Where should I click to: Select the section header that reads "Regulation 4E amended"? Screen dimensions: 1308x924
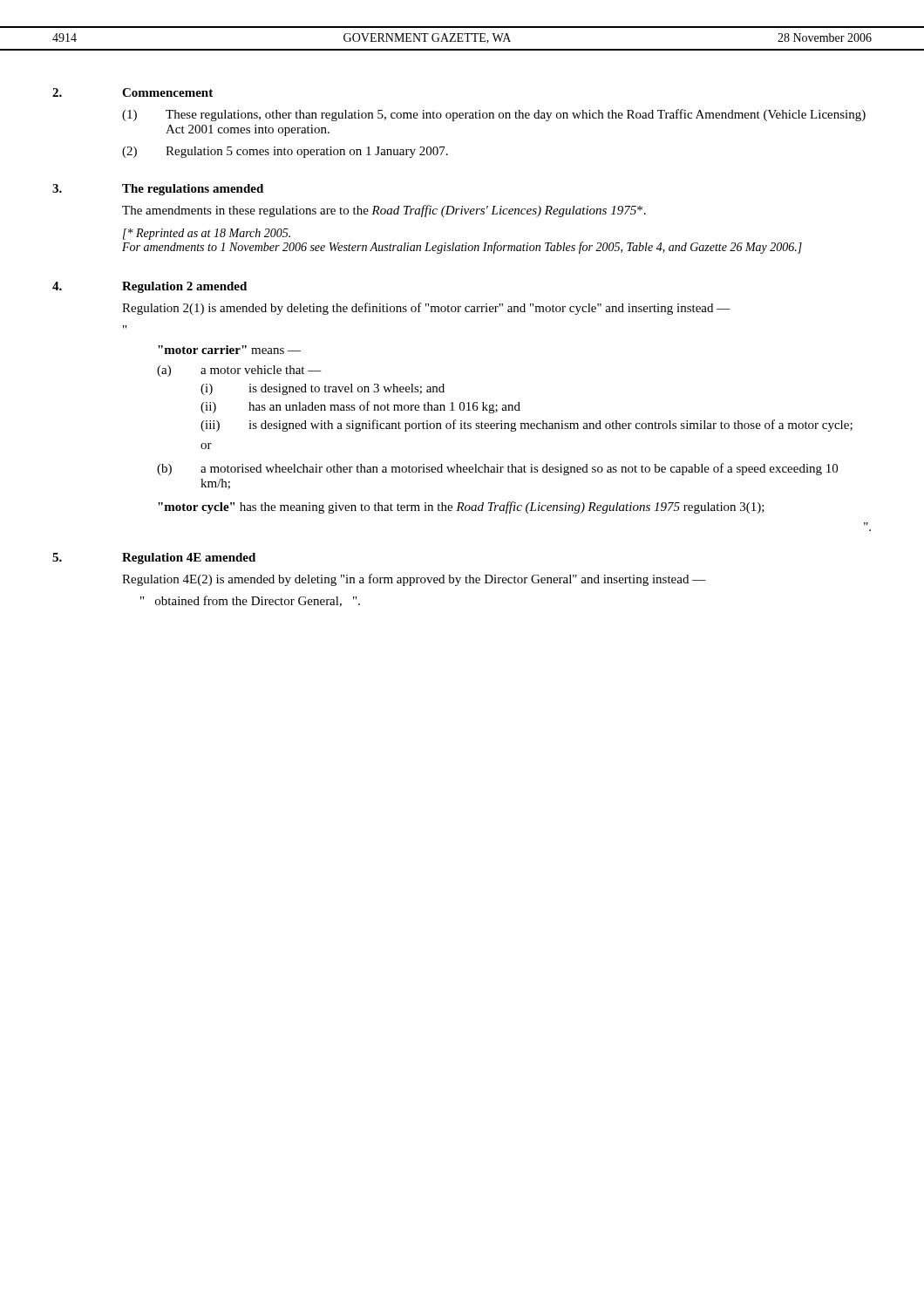tap(189, 557)
